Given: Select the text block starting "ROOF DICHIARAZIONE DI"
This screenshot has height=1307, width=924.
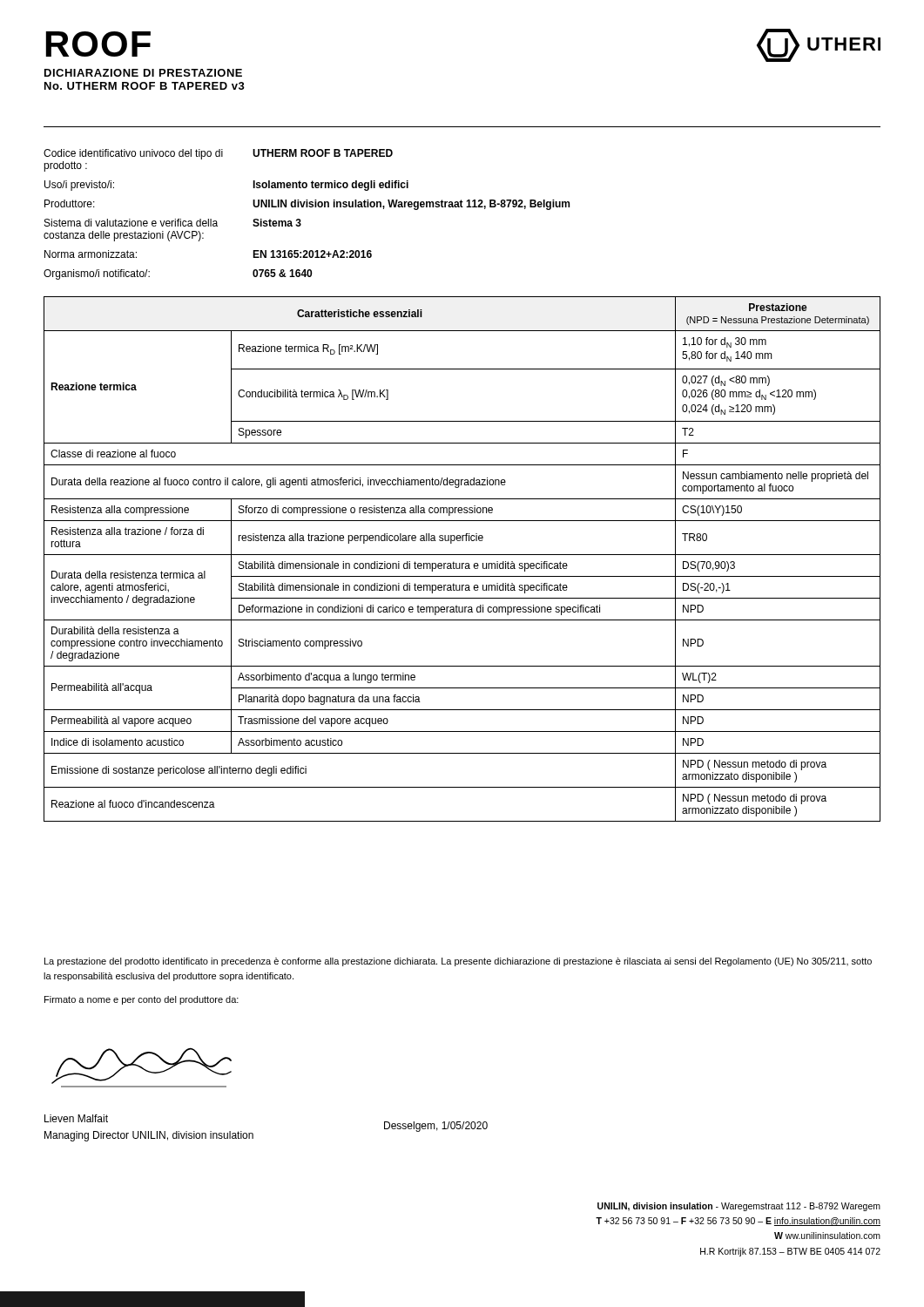Looking at the screenshot, I should pyautogui.click(x=144, y=59).
